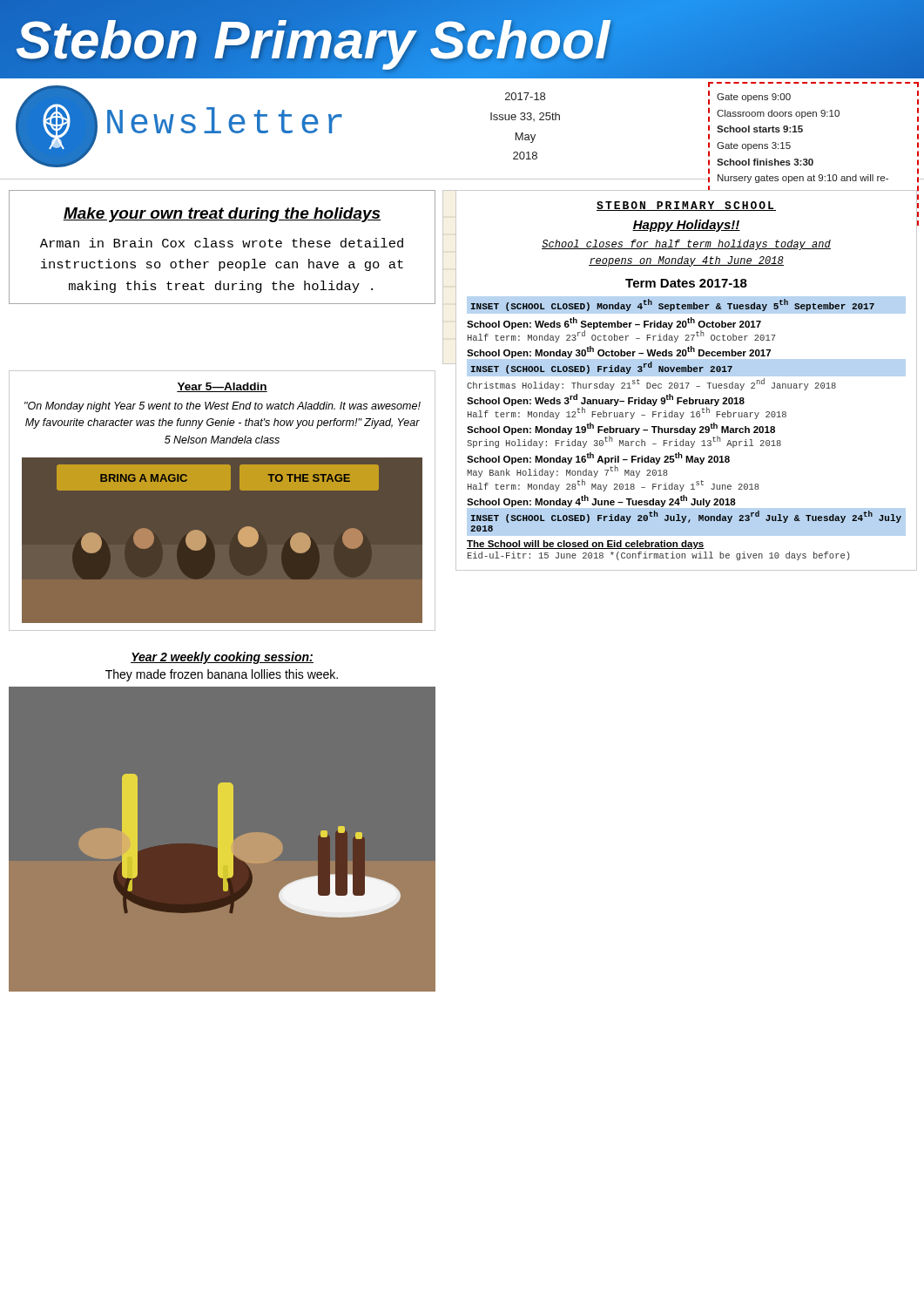Locate the block of text that opens with "The School will be closed on Eid celebration"
The height and width of the screenshot is (1307, 924).
click(585, 544)
